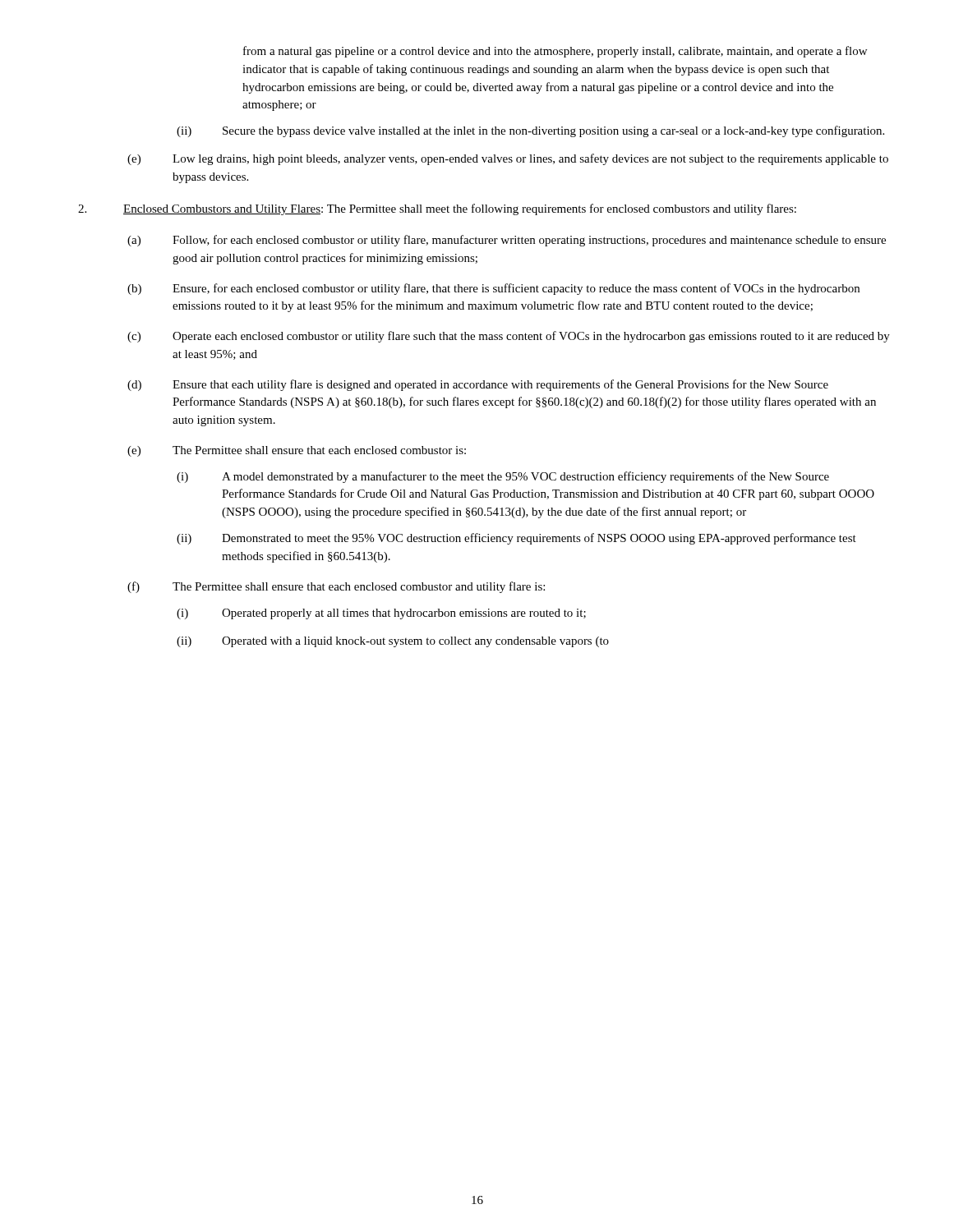Locate the list item containing "(b) Ensure, for each enclosed combustor or"
The width and height of the screenshot is (954, 1232).
510,298
